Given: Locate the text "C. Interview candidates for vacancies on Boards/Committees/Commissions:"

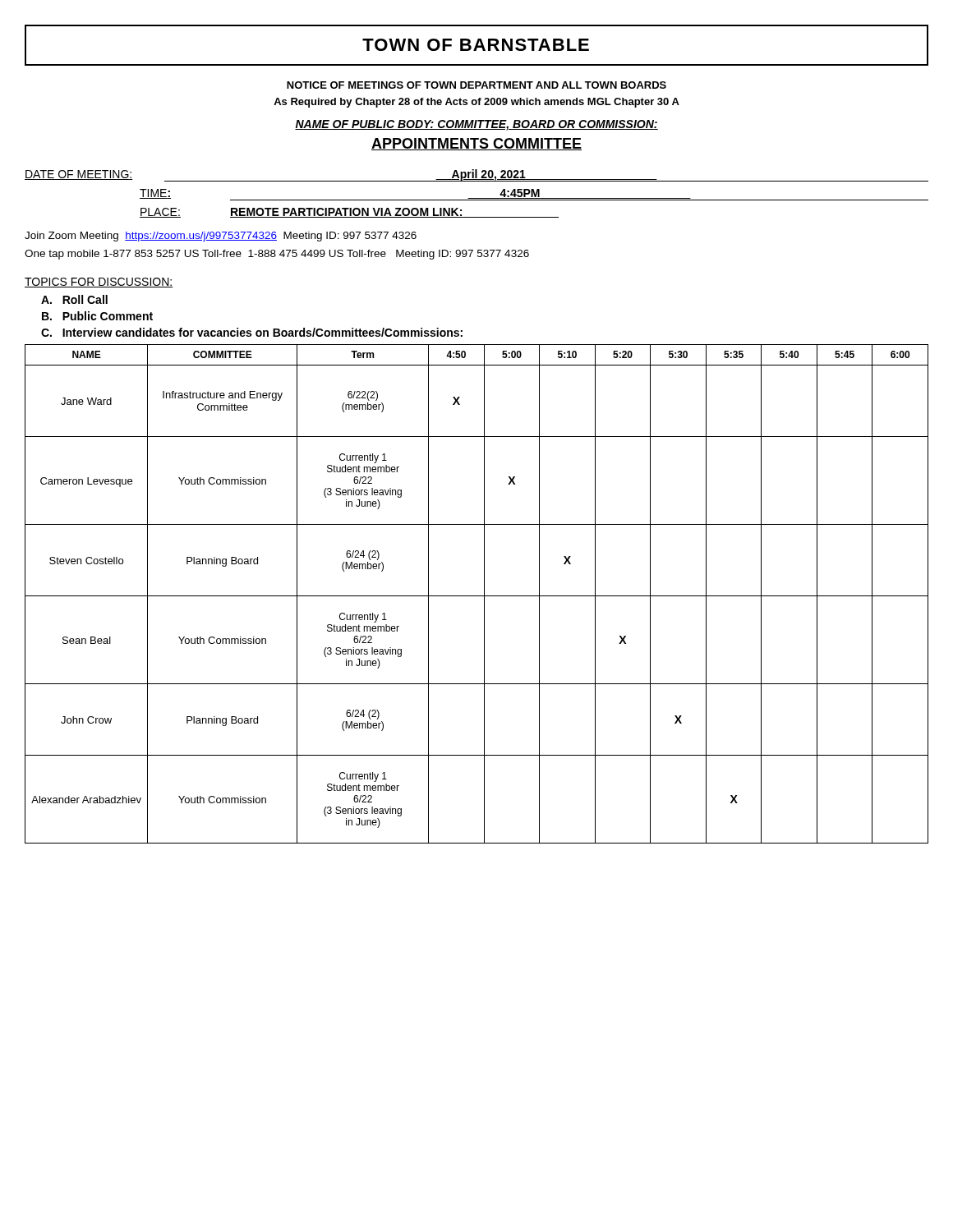Looking at the screenshot, I should point(485,333).
